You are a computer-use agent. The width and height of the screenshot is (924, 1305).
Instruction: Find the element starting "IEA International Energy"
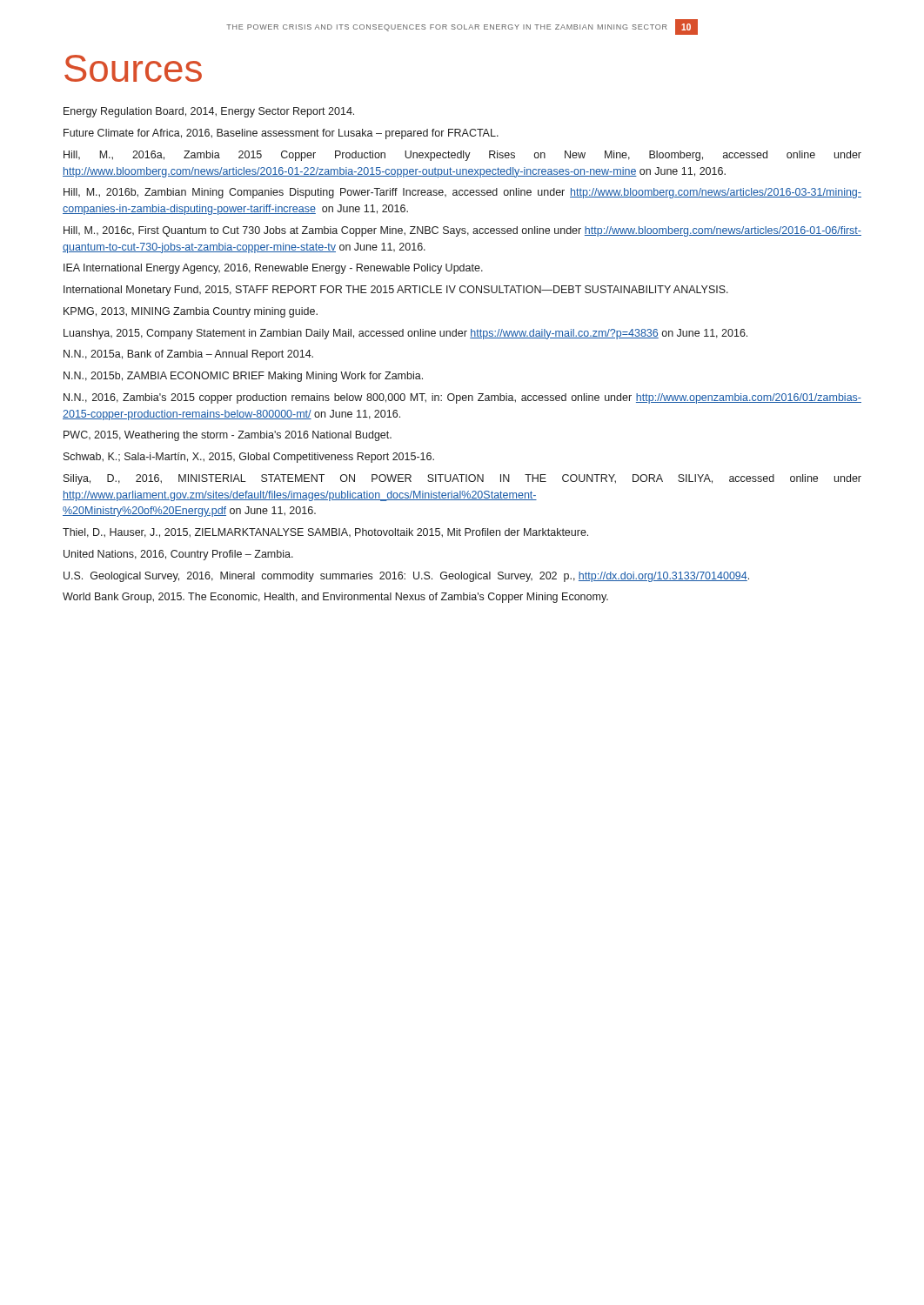click(x=273, y=268)
